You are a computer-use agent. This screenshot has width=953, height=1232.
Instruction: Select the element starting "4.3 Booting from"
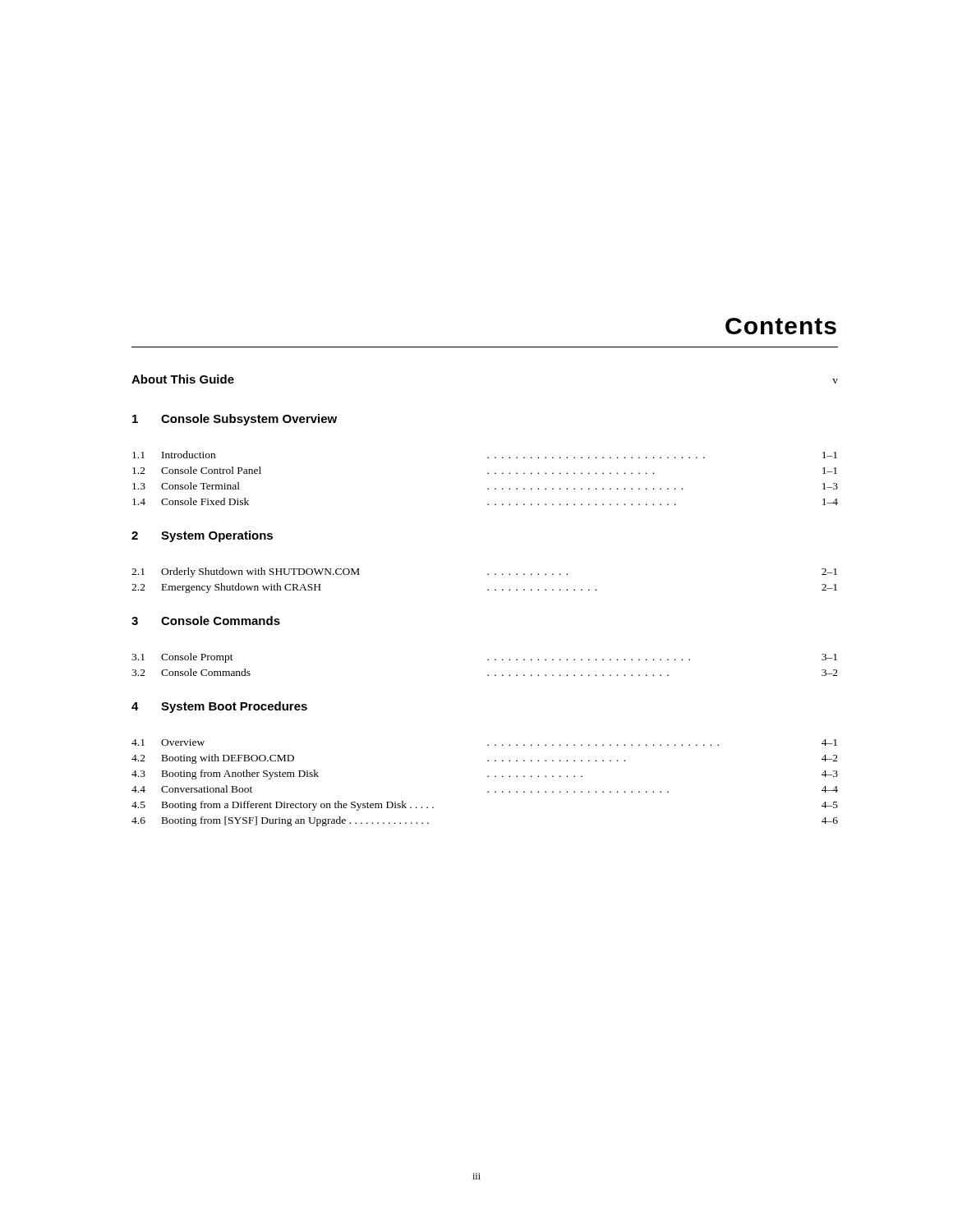[x=485, y=774]
